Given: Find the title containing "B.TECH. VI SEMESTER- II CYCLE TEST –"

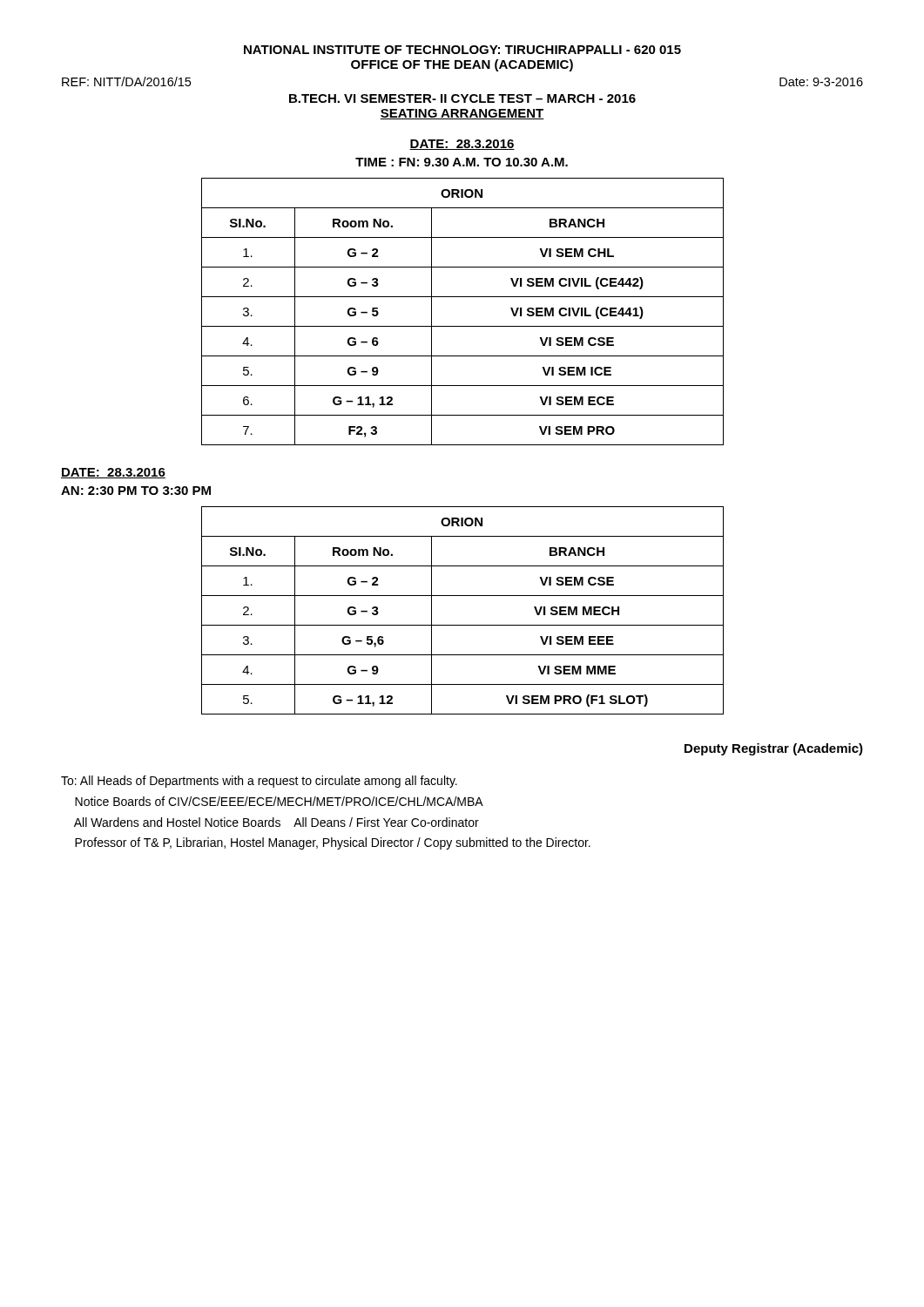Looking at the screenshot, I should 462,105.
